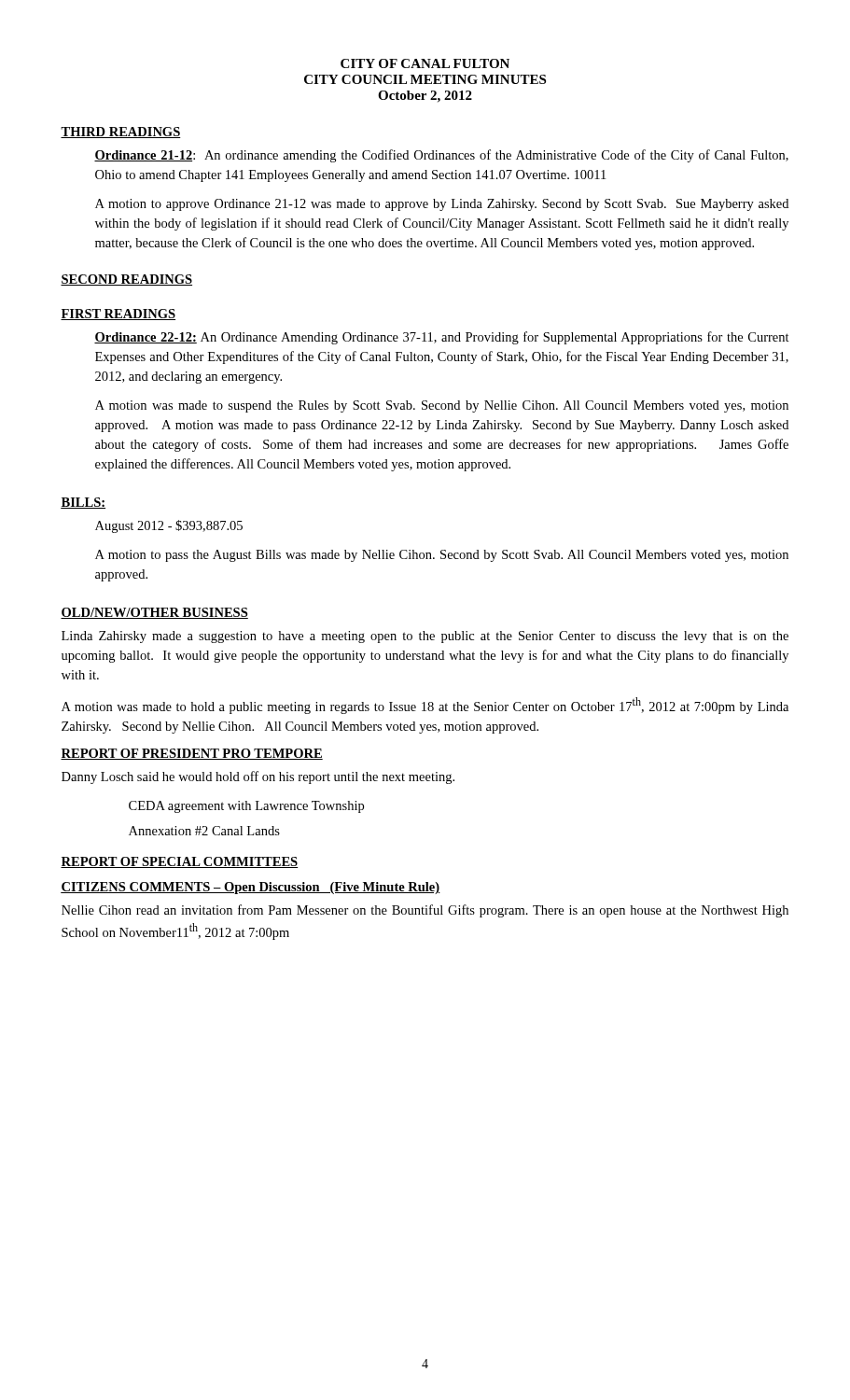The height and width of the screenshot is (1400, 850).
Task: Navigate to the element starting "CITY OF CANAL FULTON CITY COUNCIL MEETING"
Action: click(425, 80)
